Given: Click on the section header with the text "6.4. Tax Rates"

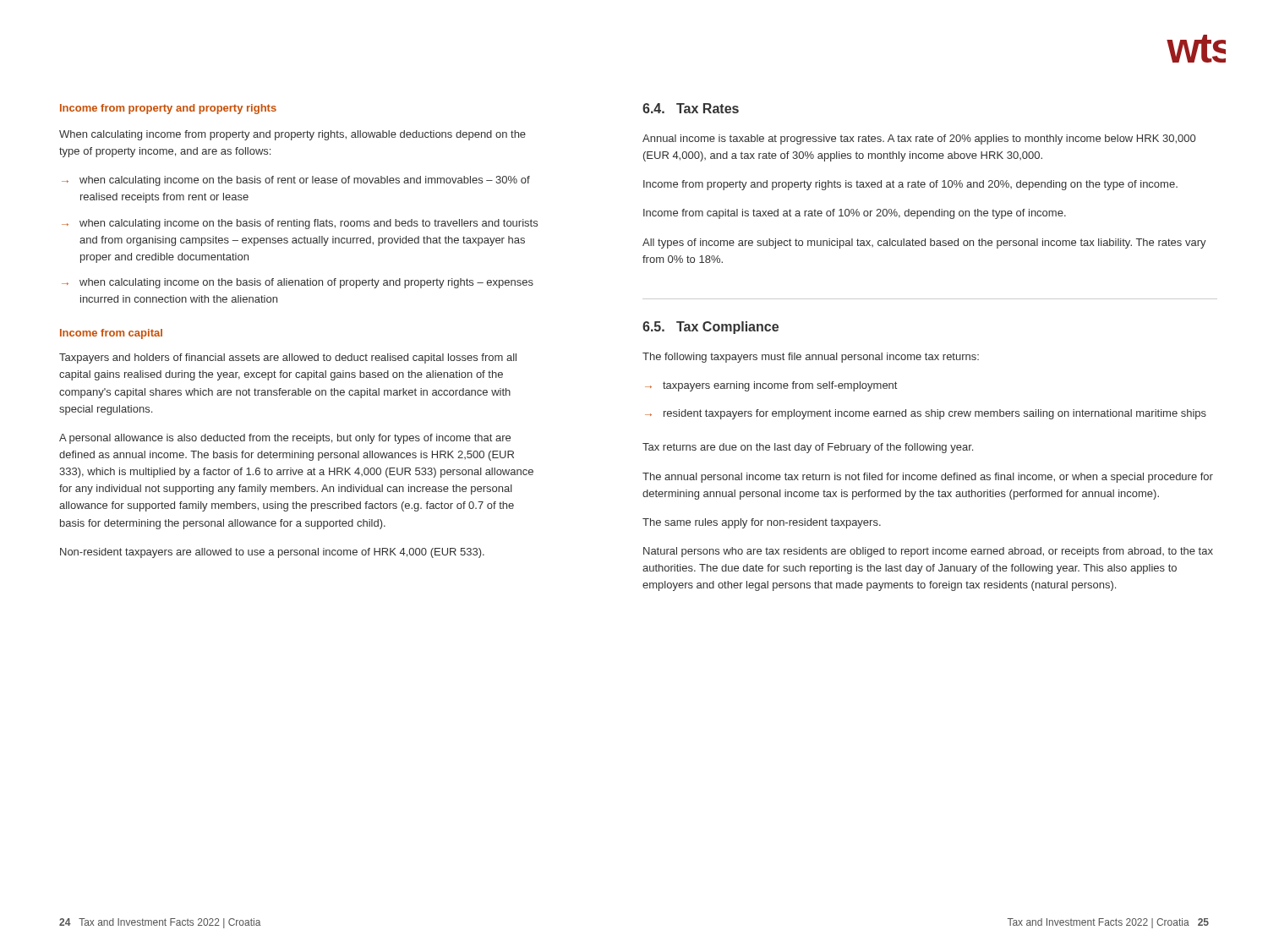Looking at the screenshot, I should 691,109.
